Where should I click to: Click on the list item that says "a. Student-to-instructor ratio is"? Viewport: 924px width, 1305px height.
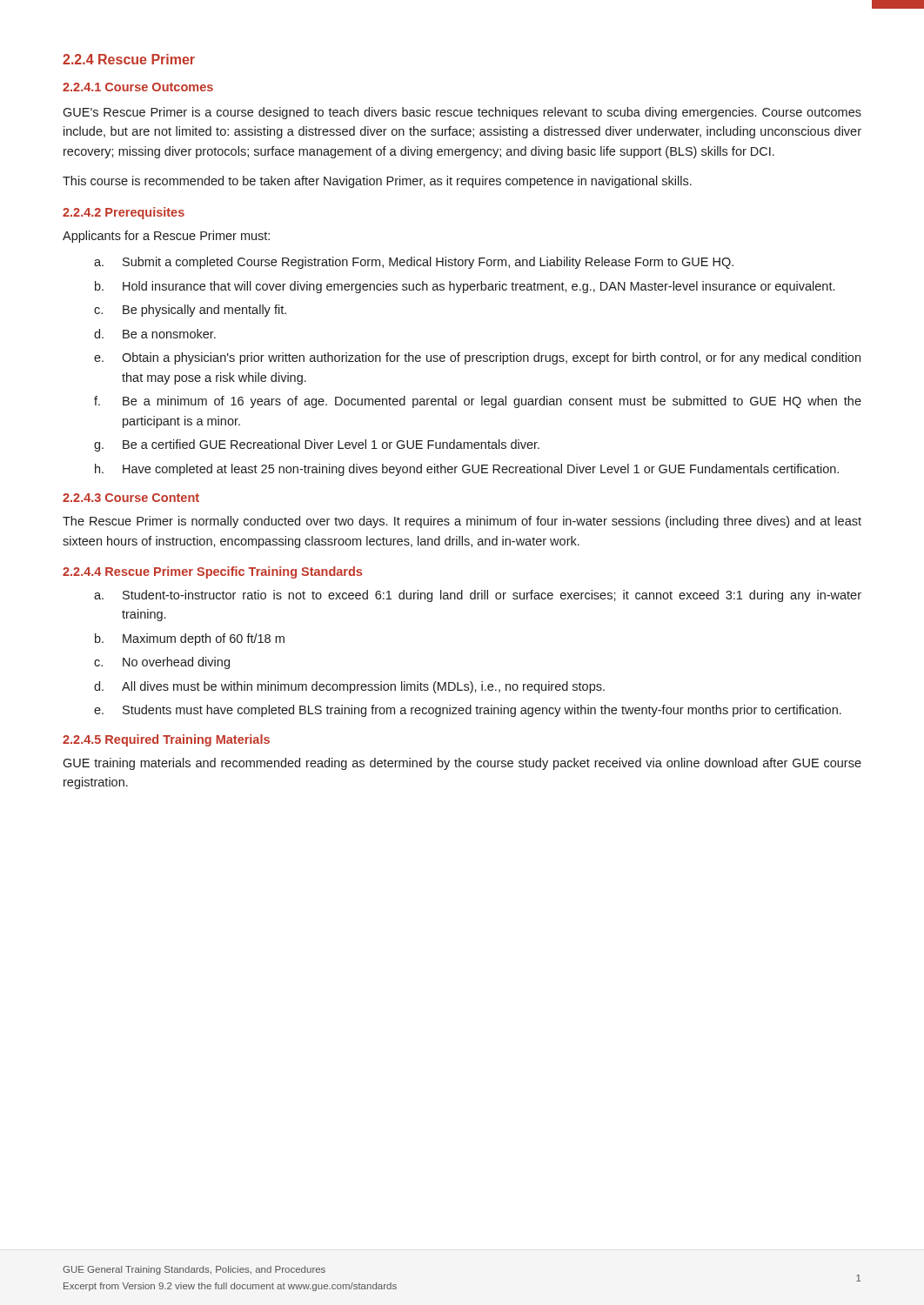[x=462, y=605]
